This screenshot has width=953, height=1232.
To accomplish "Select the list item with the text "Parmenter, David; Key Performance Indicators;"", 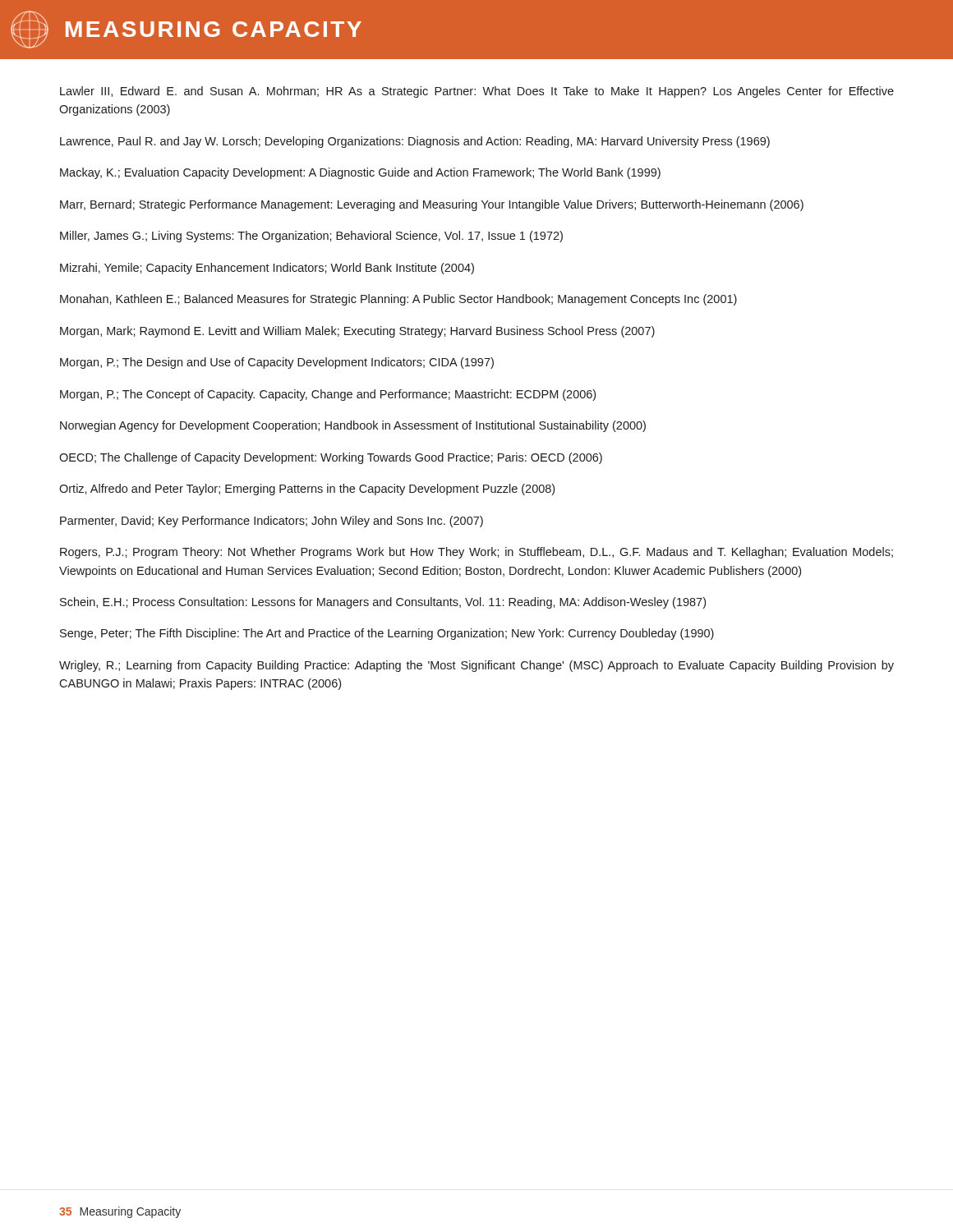I will (271, 520).
